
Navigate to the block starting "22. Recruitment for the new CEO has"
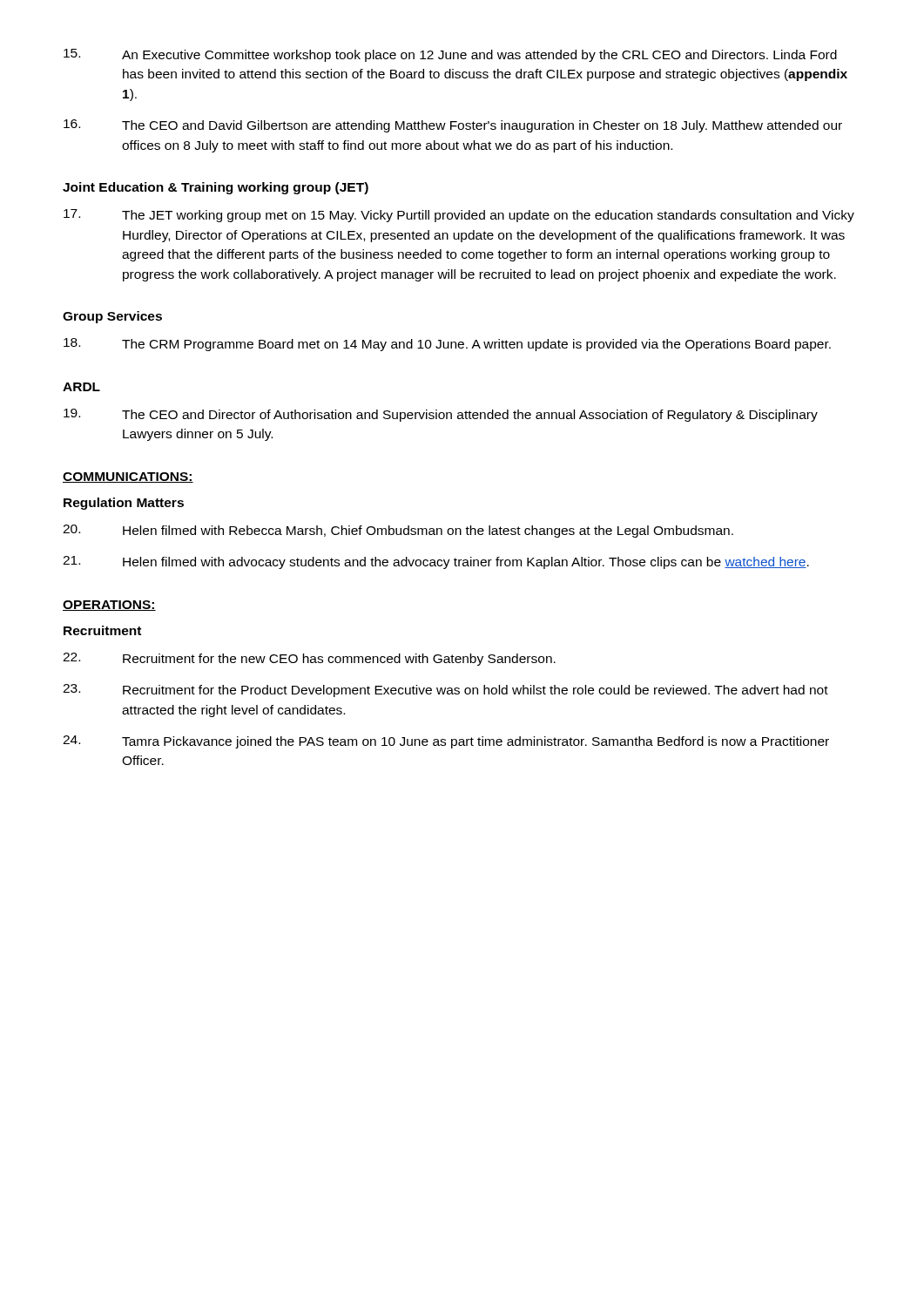click(x=462, y=659)
